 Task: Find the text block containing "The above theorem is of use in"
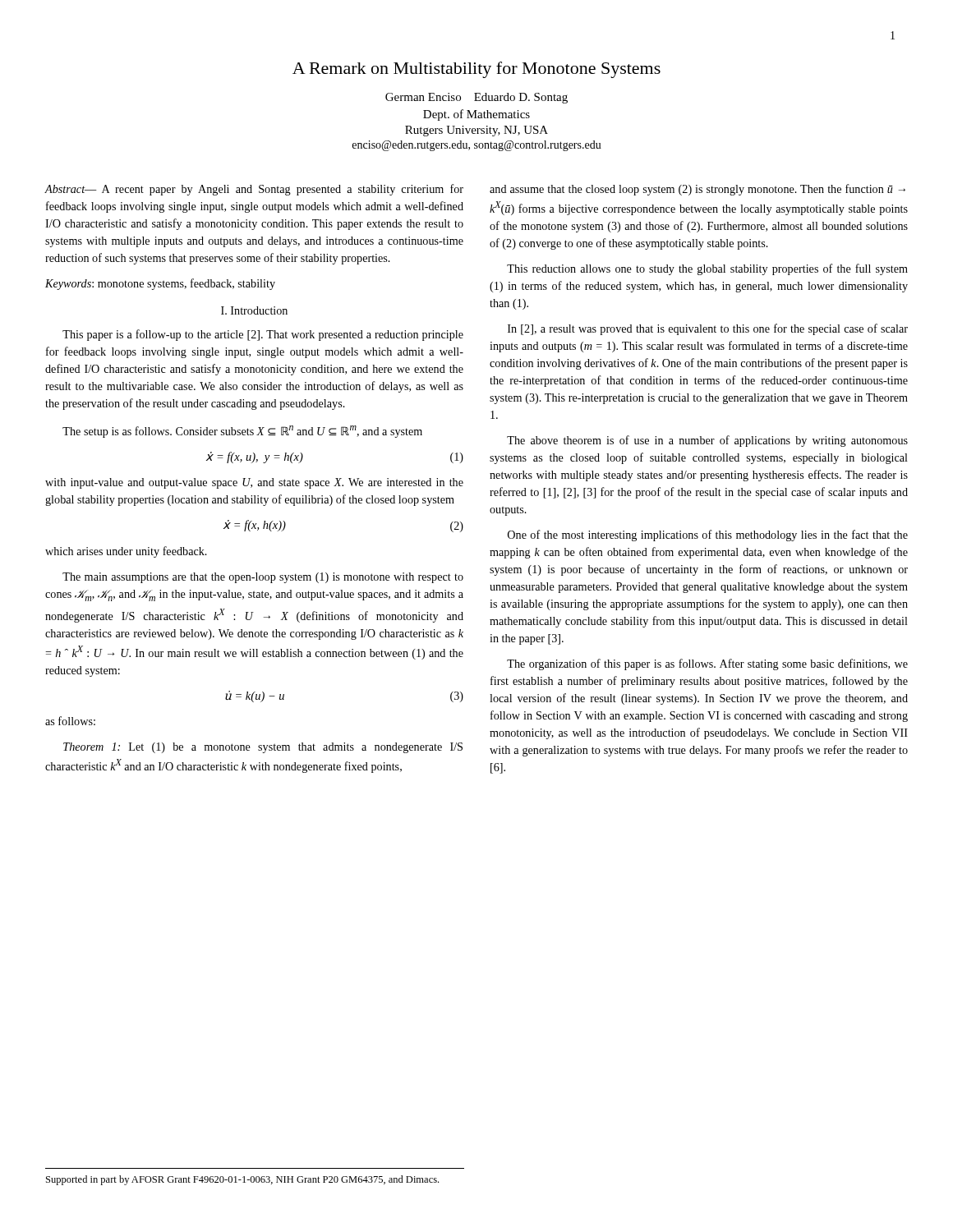click(x=699, y=475)
